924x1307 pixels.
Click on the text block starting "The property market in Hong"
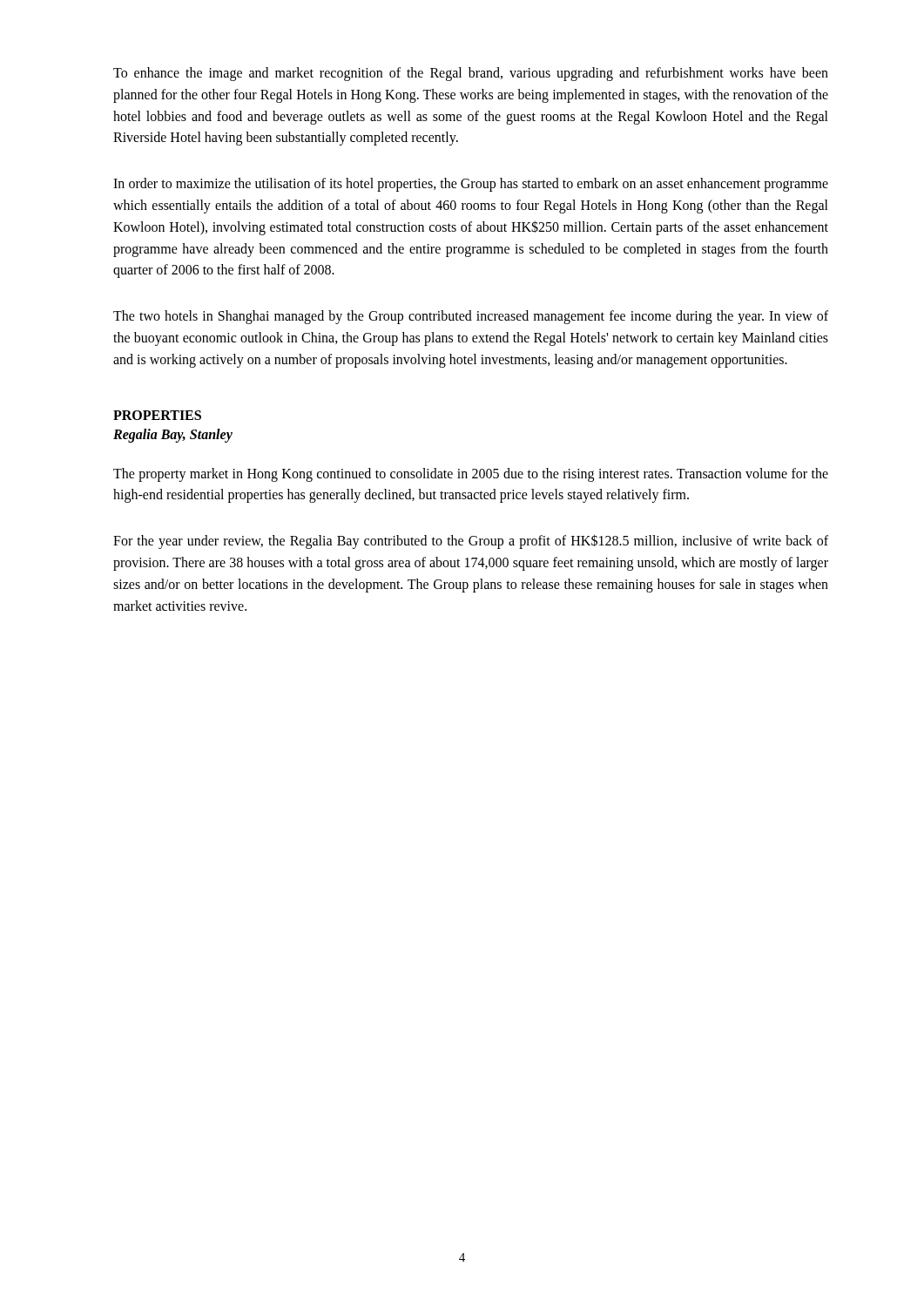pos(471,484)
